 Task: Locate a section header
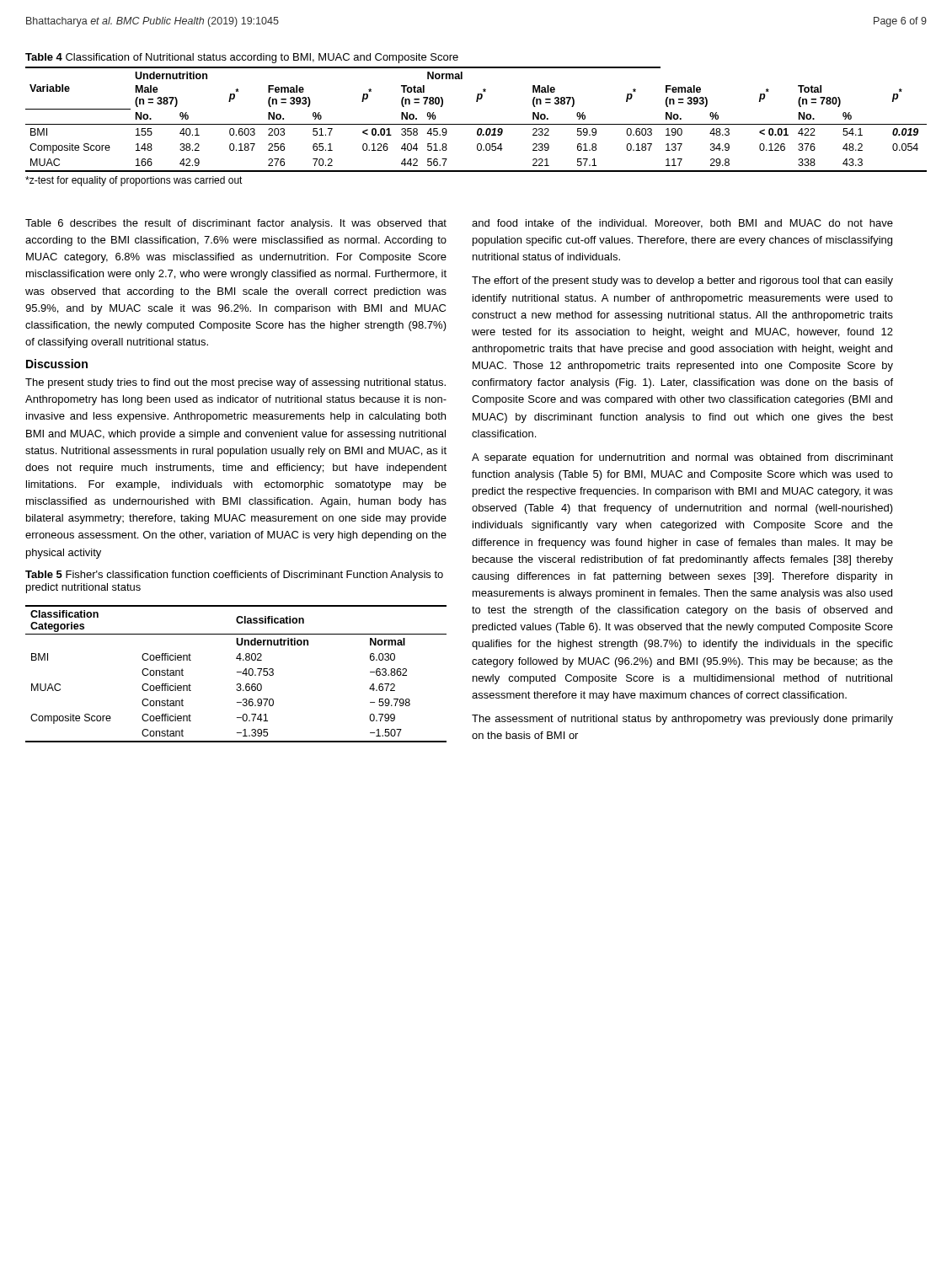coord(57,364)
